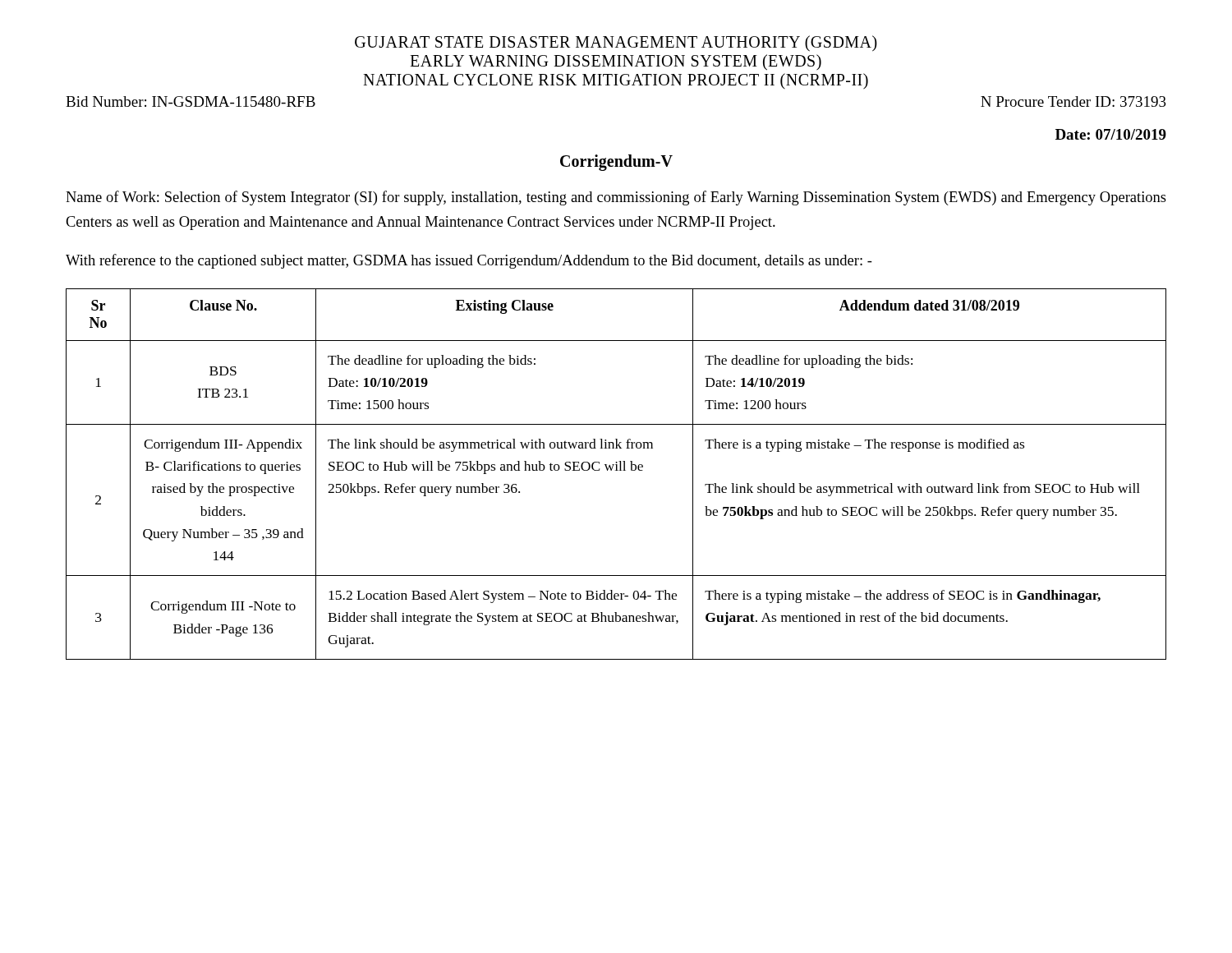
Task: Click the title
Action: coord(616,161)
